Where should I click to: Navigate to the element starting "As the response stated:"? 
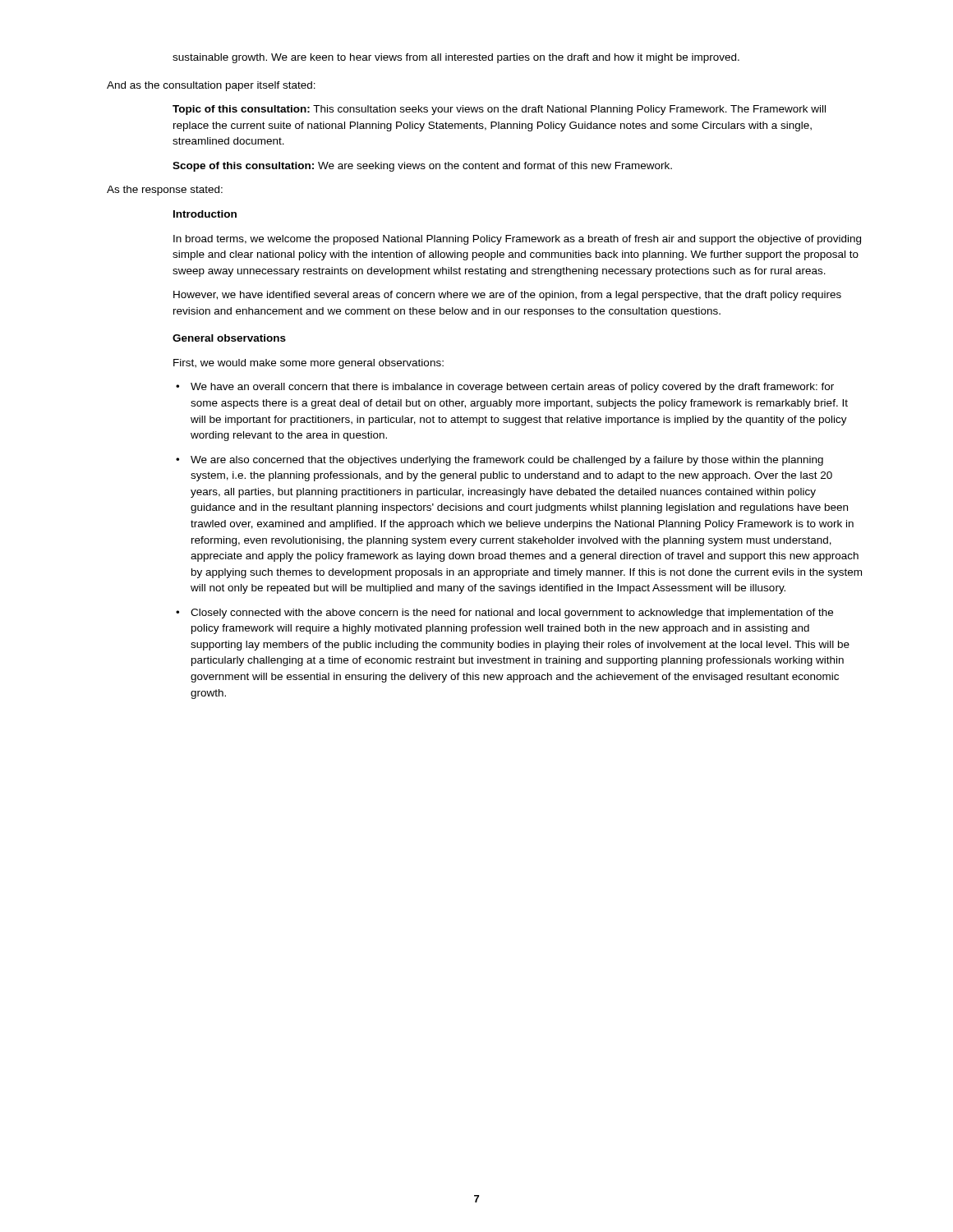[165, 191]
